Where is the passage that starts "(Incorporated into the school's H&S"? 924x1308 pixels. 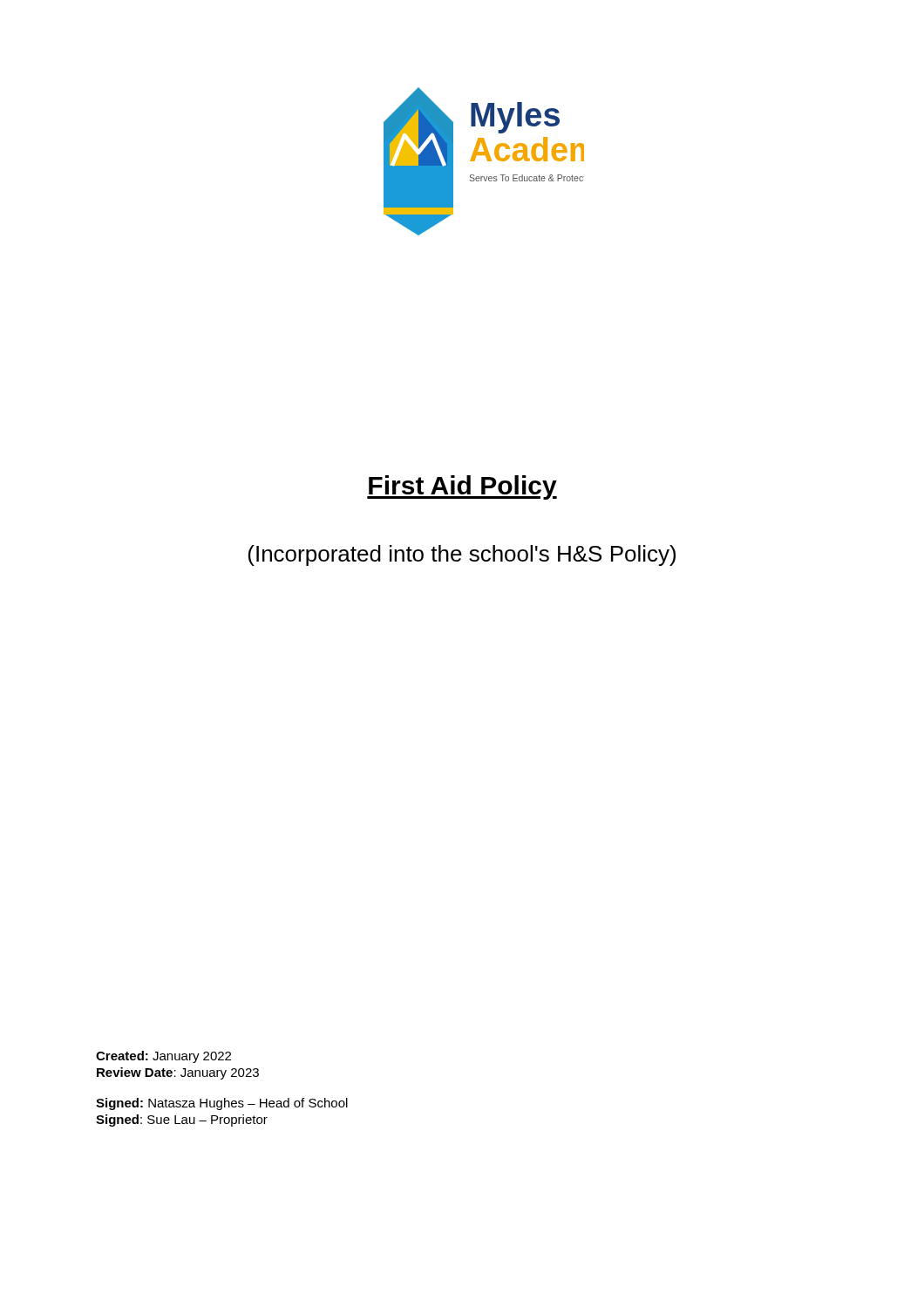pyautogui.click(x=462, y=554)
